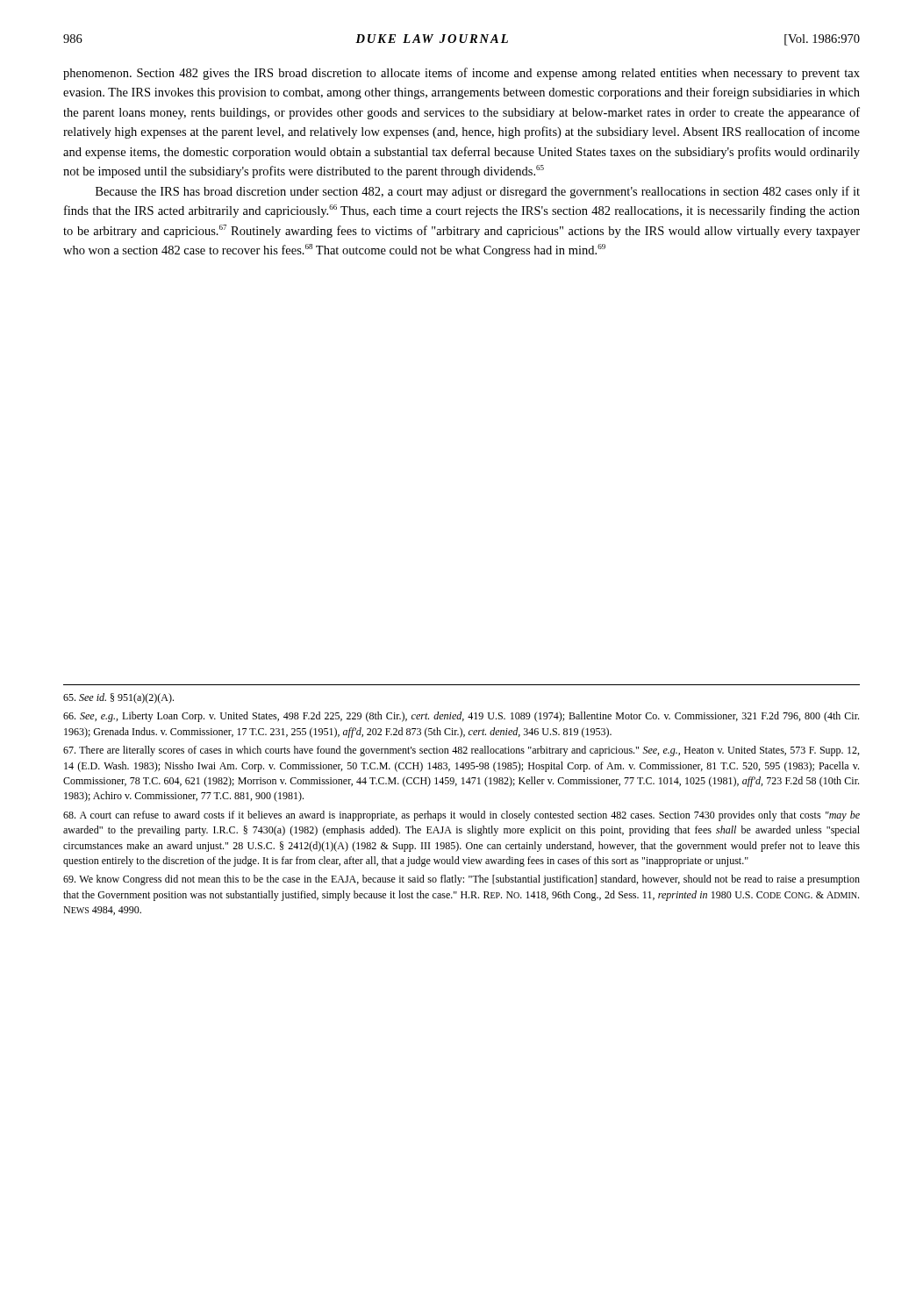The width and height of the screenshot is (923, 1316).
Task: Select the element starting "See, e.g., Liberty Loan Corp. v. United States,"
Action: tap(462, 724)
